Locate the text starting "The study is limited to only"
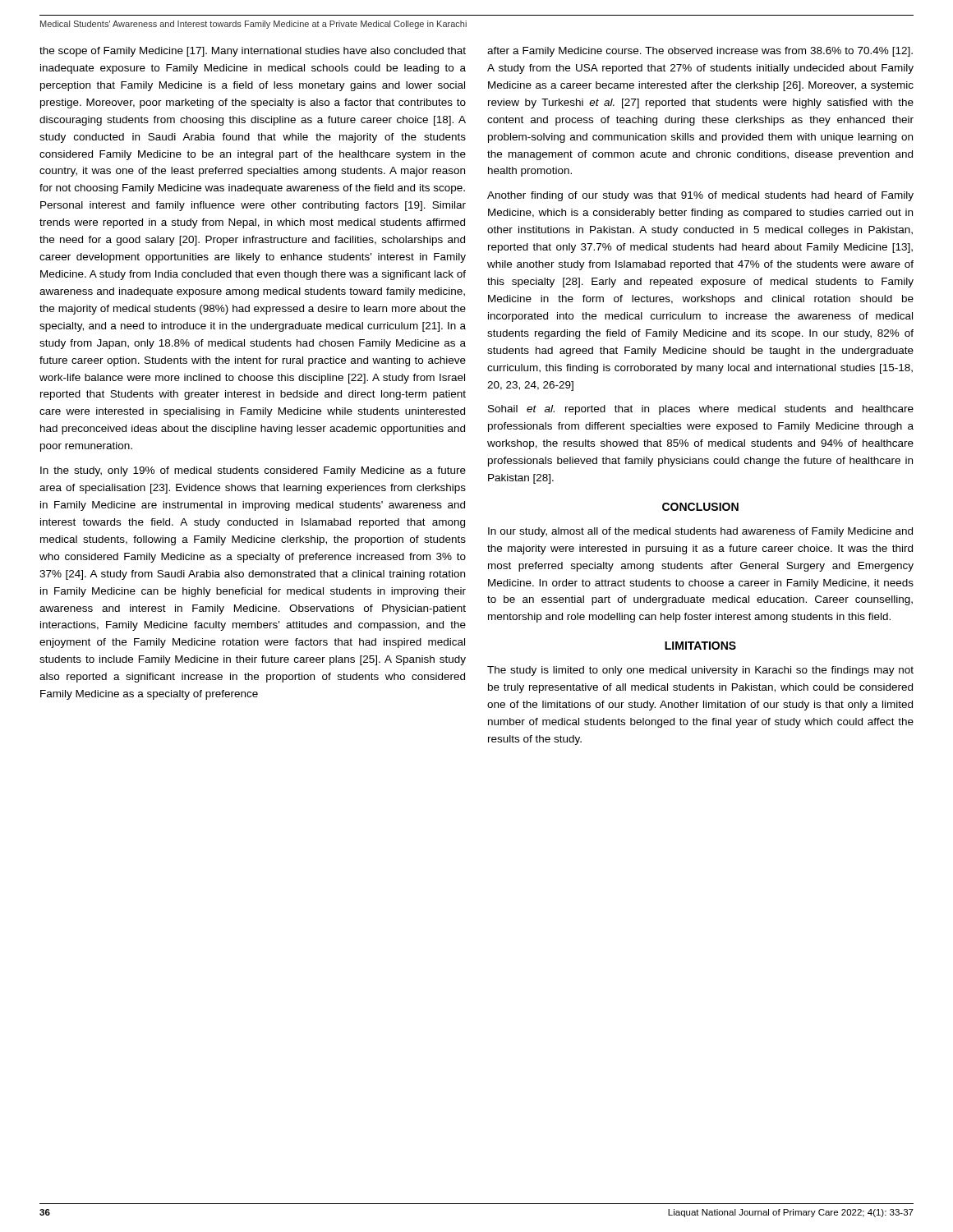Image resolution: width=953 pixels, height=1232 pixels. (x=700, y=705)
